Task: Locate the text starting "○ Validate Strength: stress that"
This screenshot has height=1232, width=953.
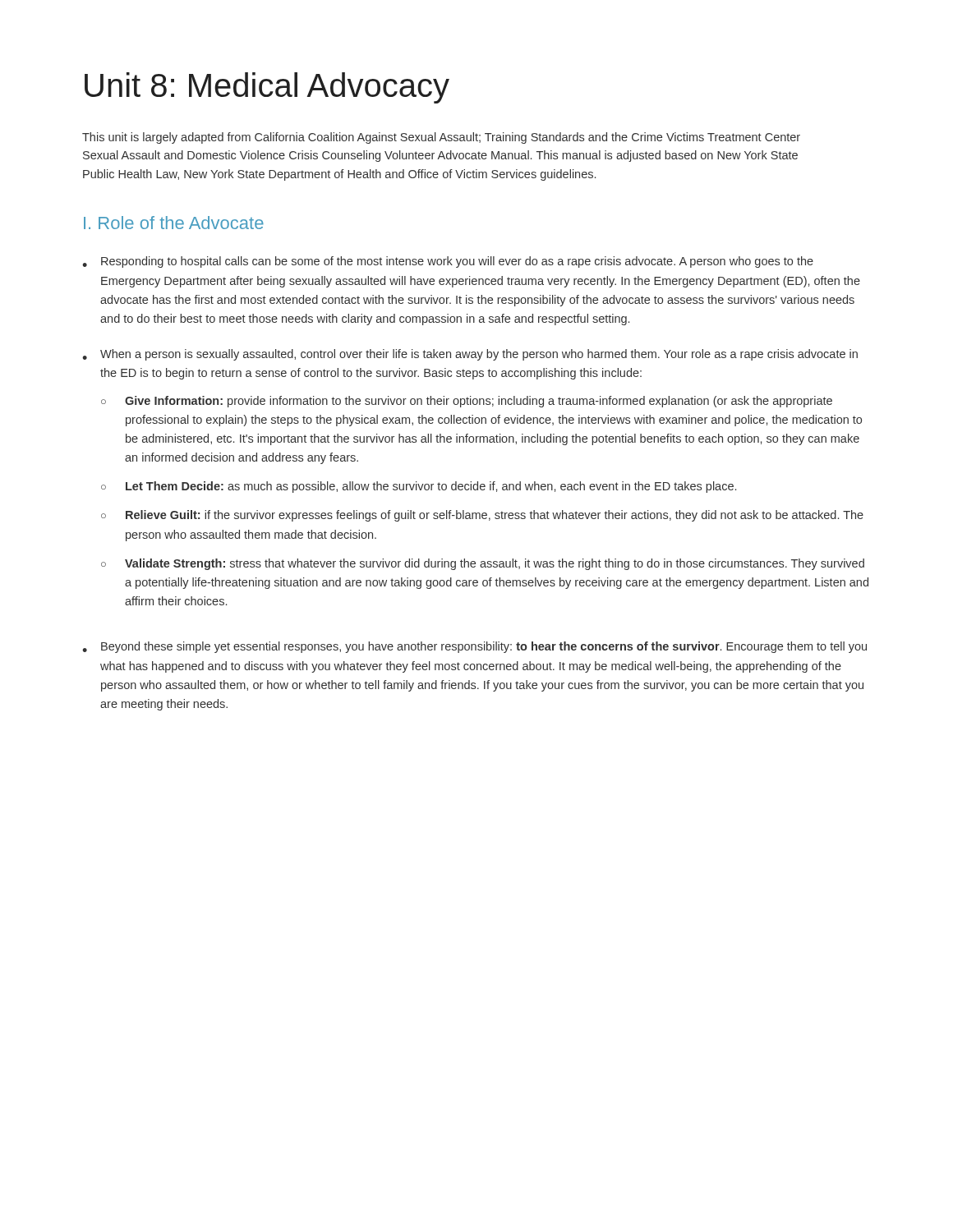Action: coord(486,583)
